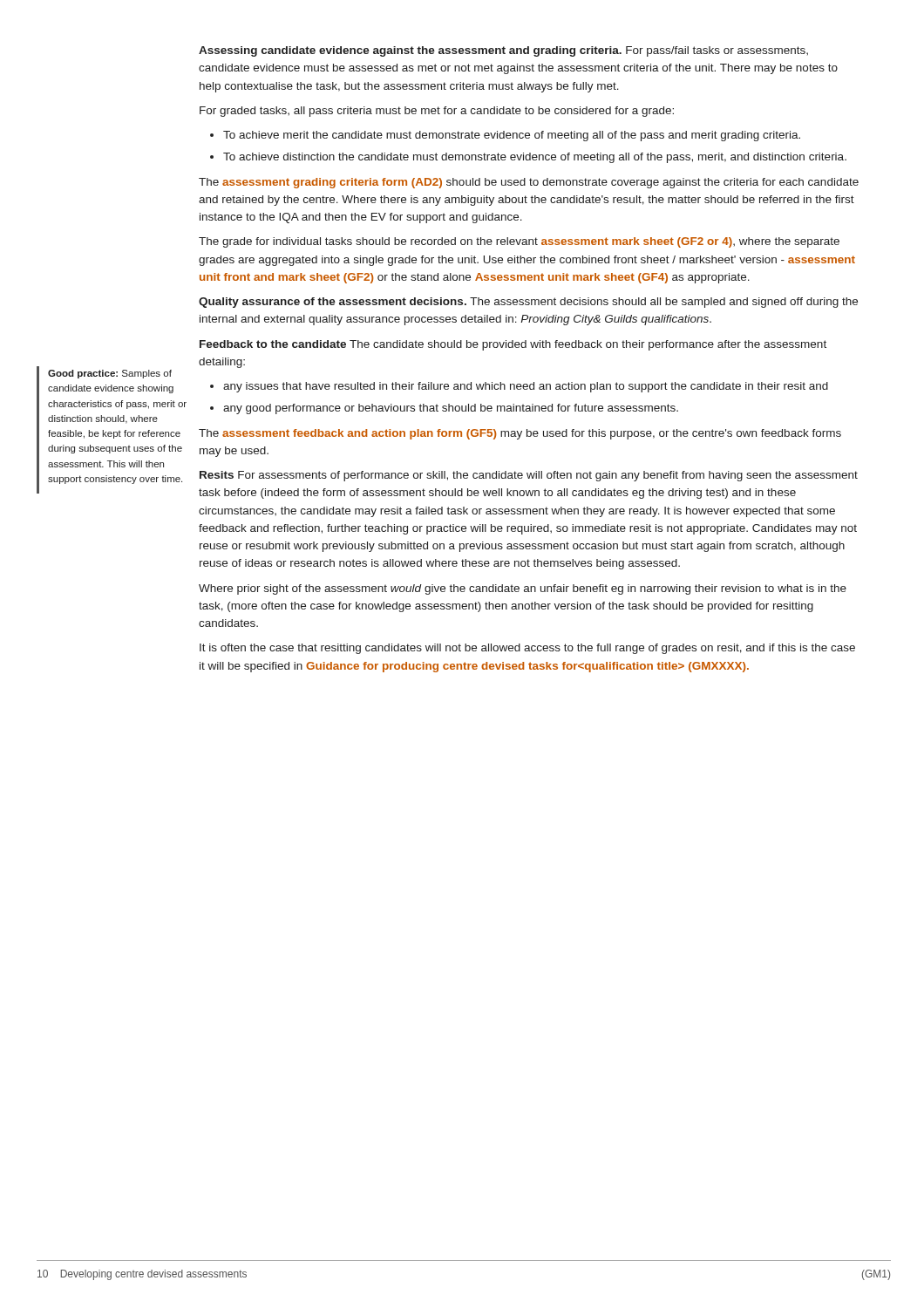Screen dimensions: 1308x924
Task: Find the block on this page that starts "any good performance or behaviours that should be"
Action: pos(451,408)
